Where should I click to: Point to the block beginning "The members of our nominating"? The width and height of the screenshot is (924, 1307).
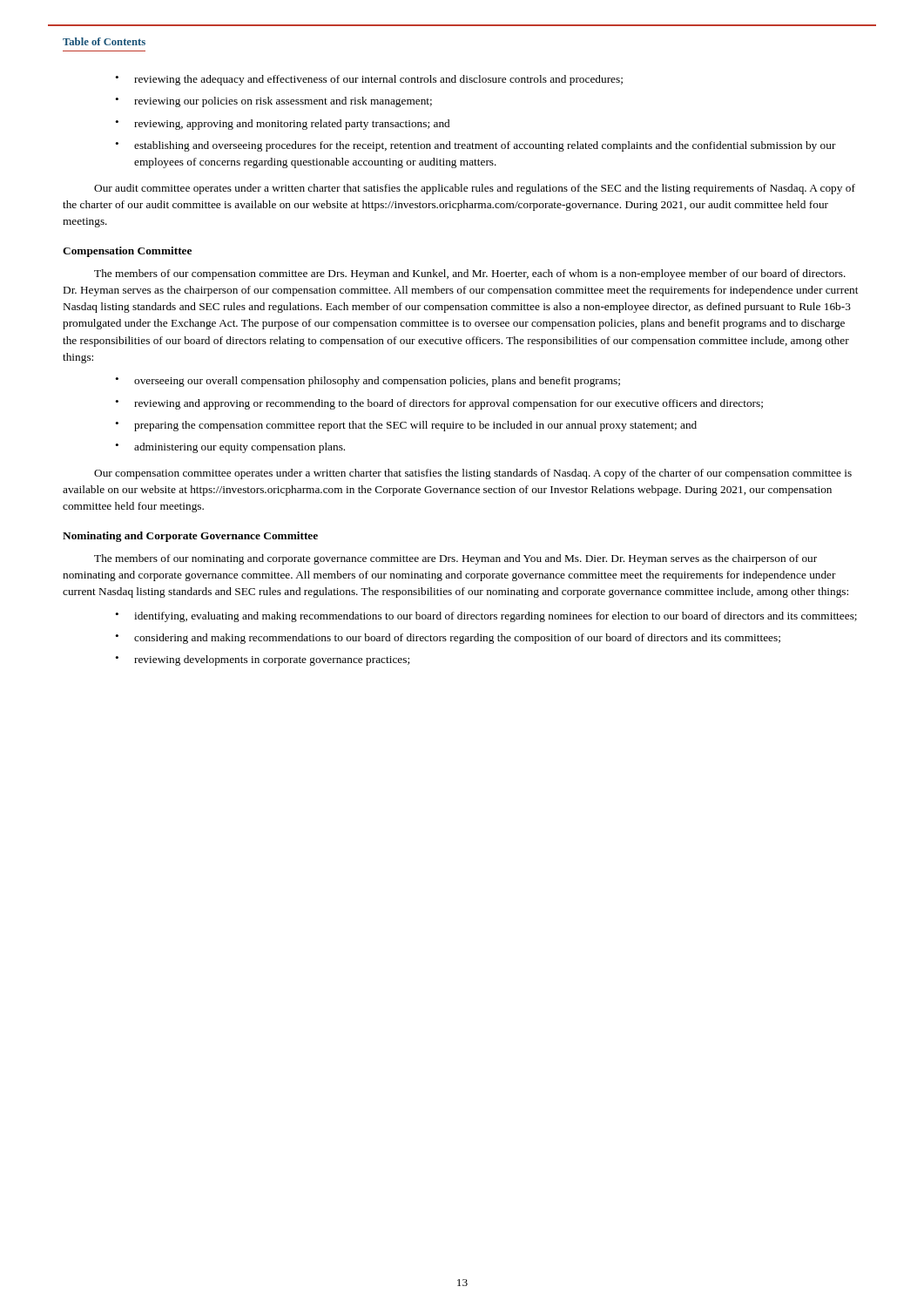tap(456, 575)
